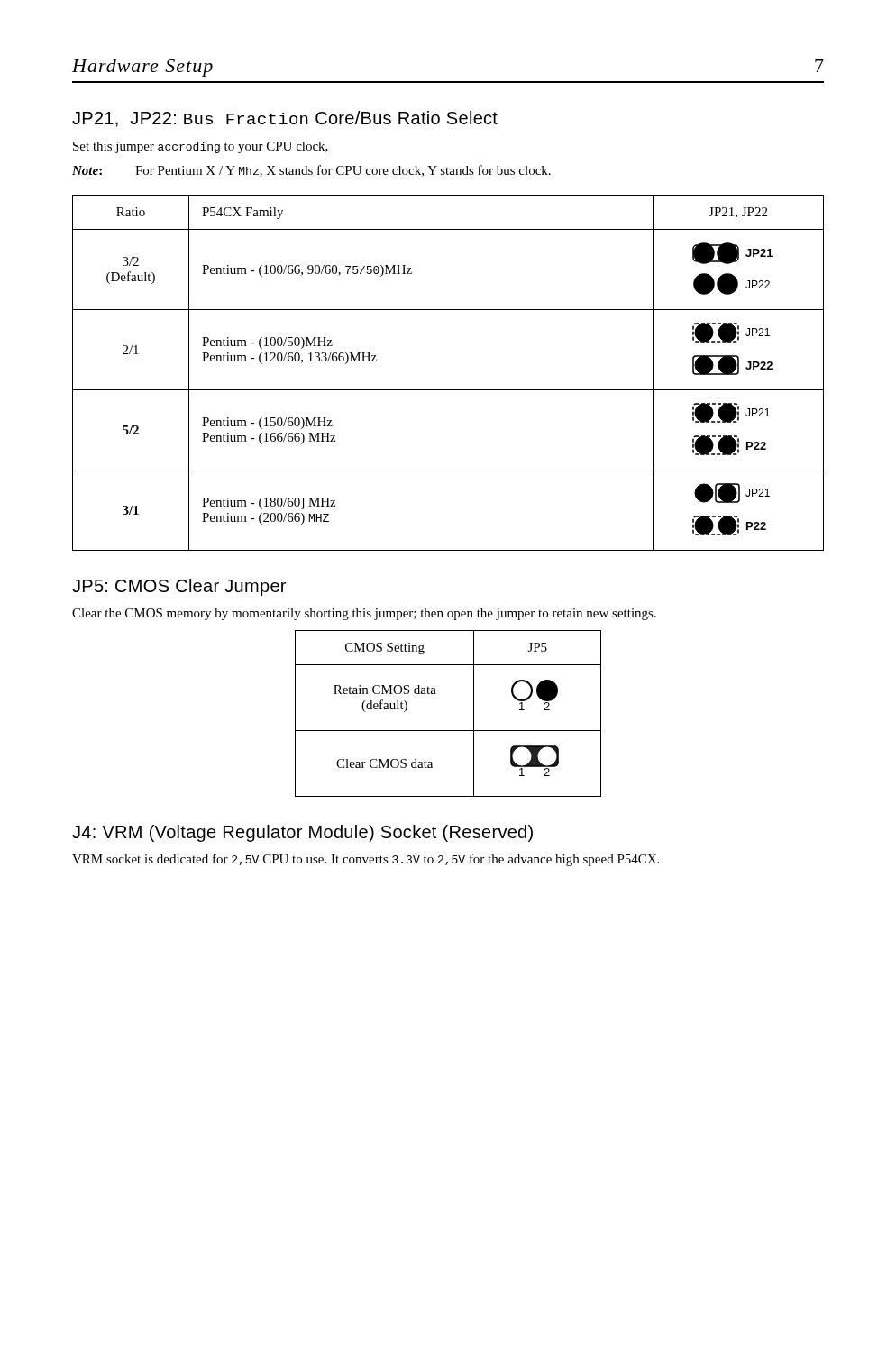Image resolution: width=896 pixels, height=1352 pixels.
Task: Select the text block starting "Clear the CMOS memory by momentarily"
Action: [364, 613]
